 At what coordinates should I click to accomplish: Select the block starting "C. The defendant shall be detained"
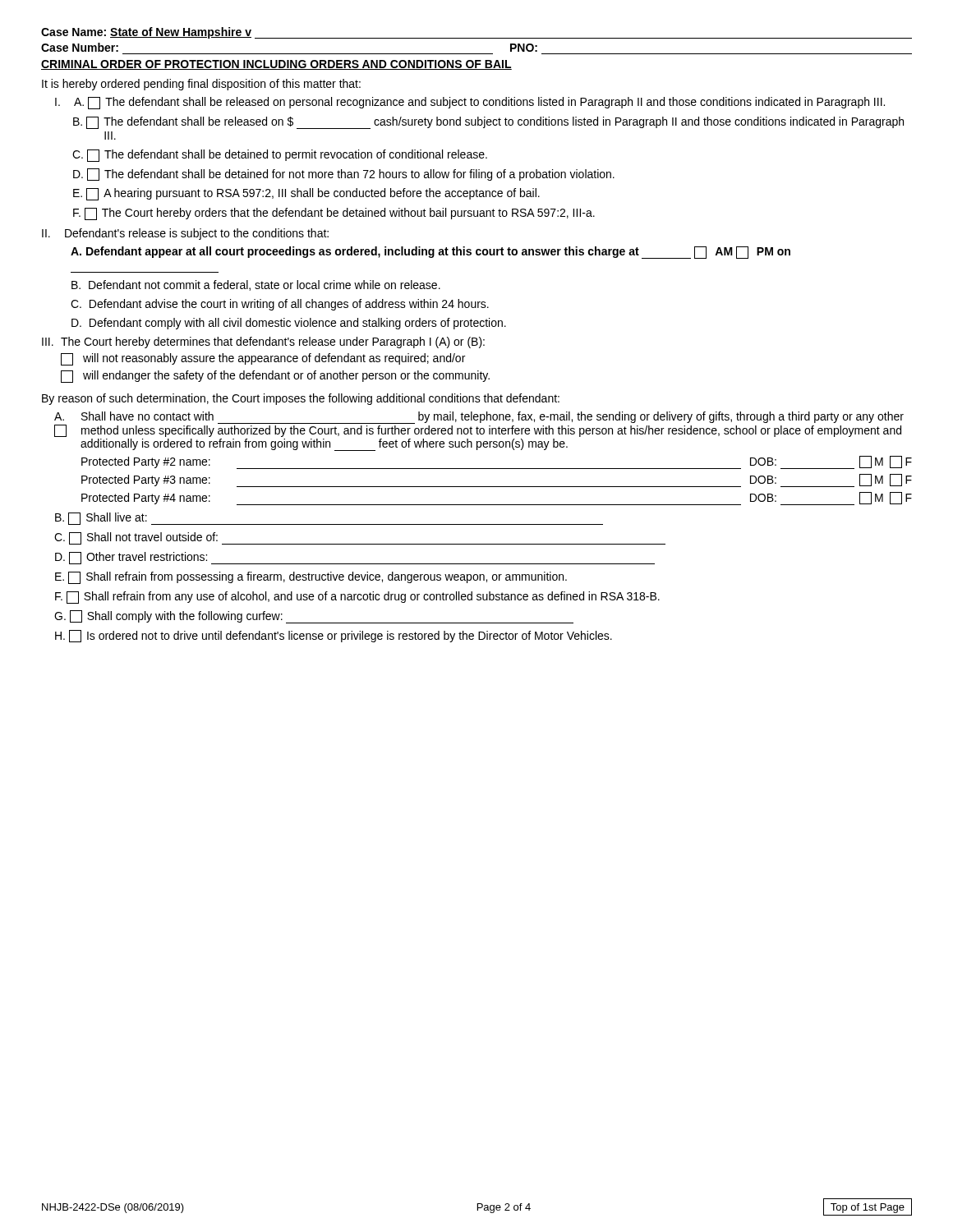[x=492, y=155]
